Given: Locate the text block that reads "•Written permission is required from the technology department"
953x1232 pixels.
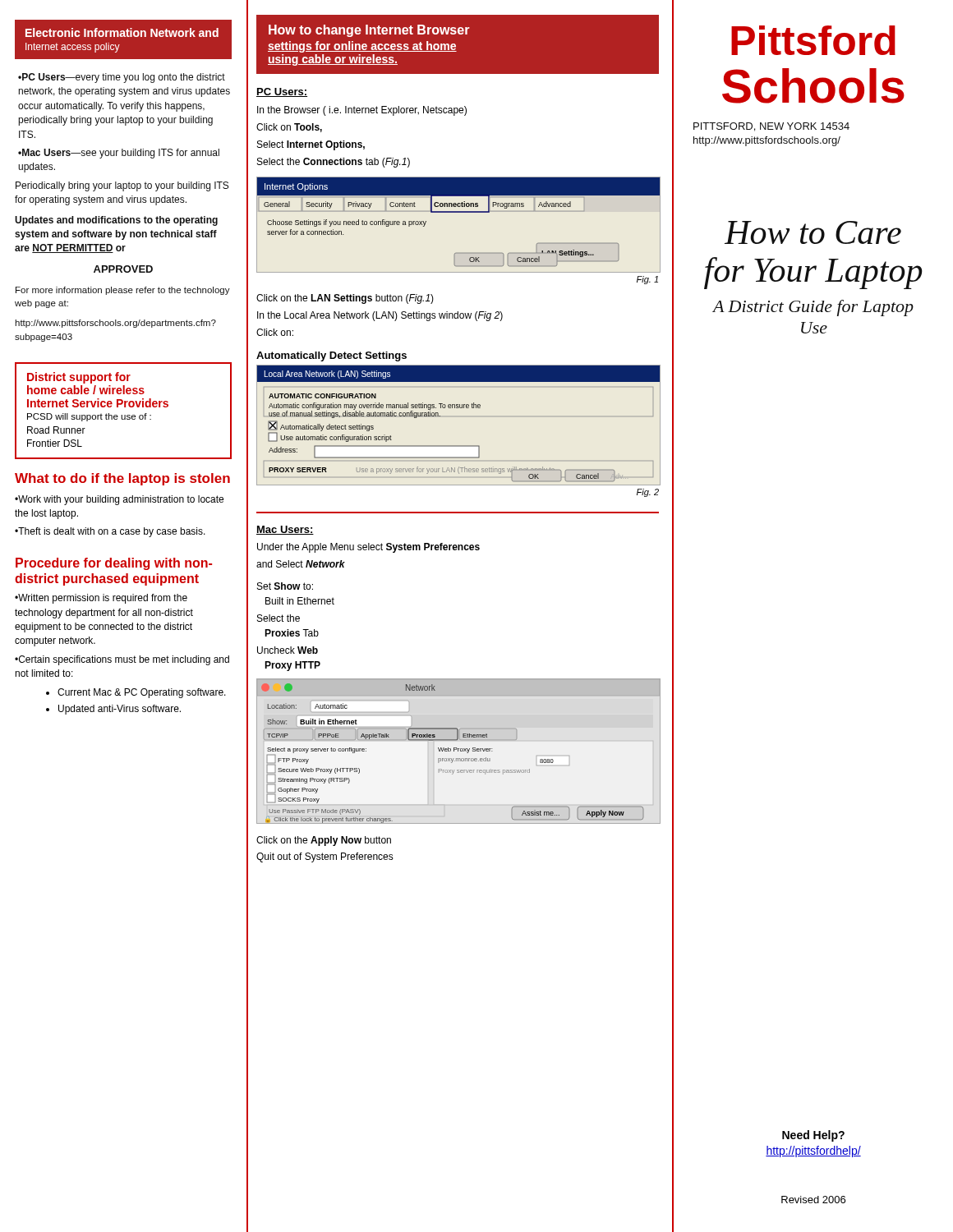Looking at the screenshot, I should pos(123,654).
